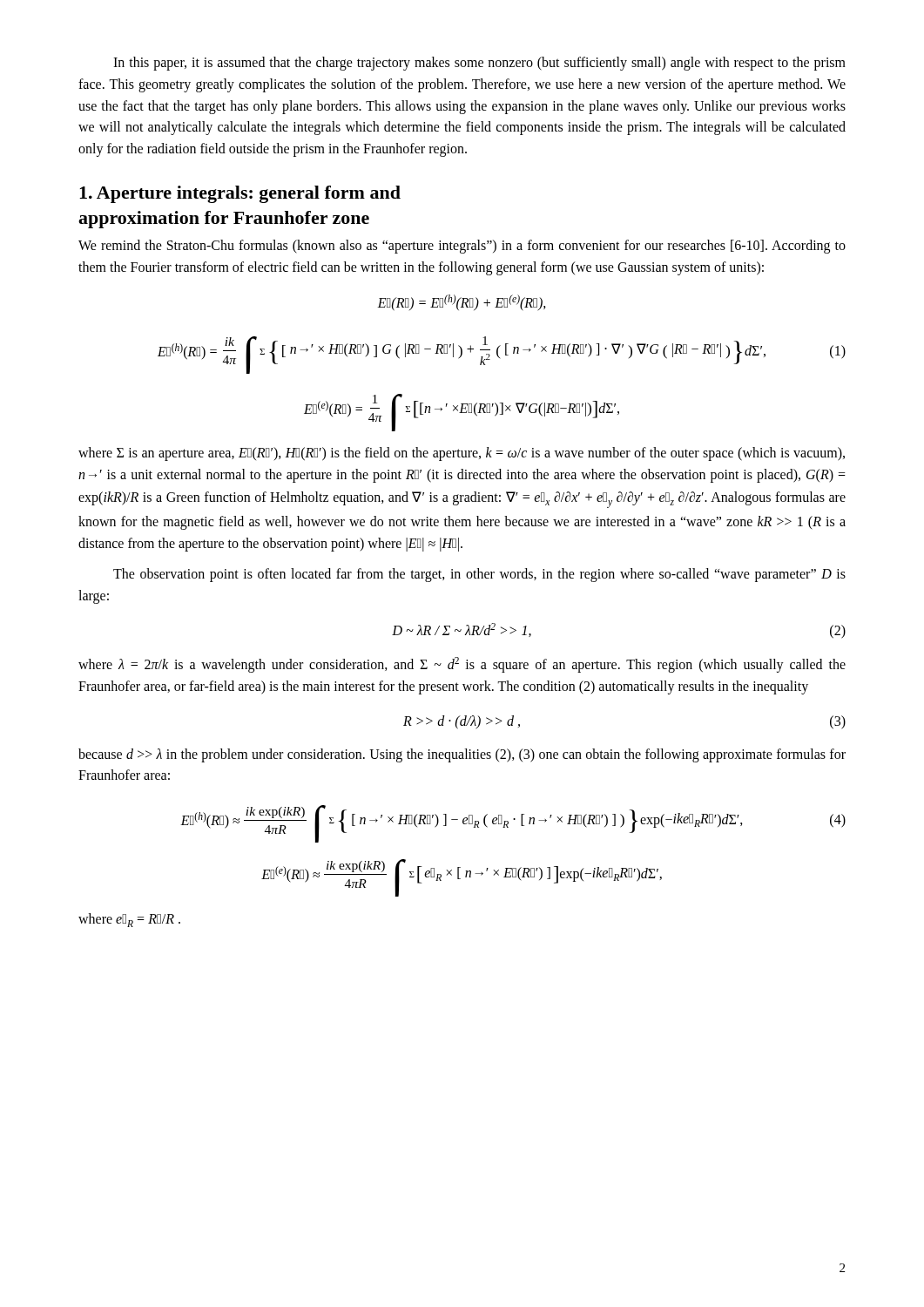The height and width of the screenshot is (1307, 924).
Task: Where is the formula that starts "R >> d · (d/λ) >>"?
Action: click(x=468, y=722)
